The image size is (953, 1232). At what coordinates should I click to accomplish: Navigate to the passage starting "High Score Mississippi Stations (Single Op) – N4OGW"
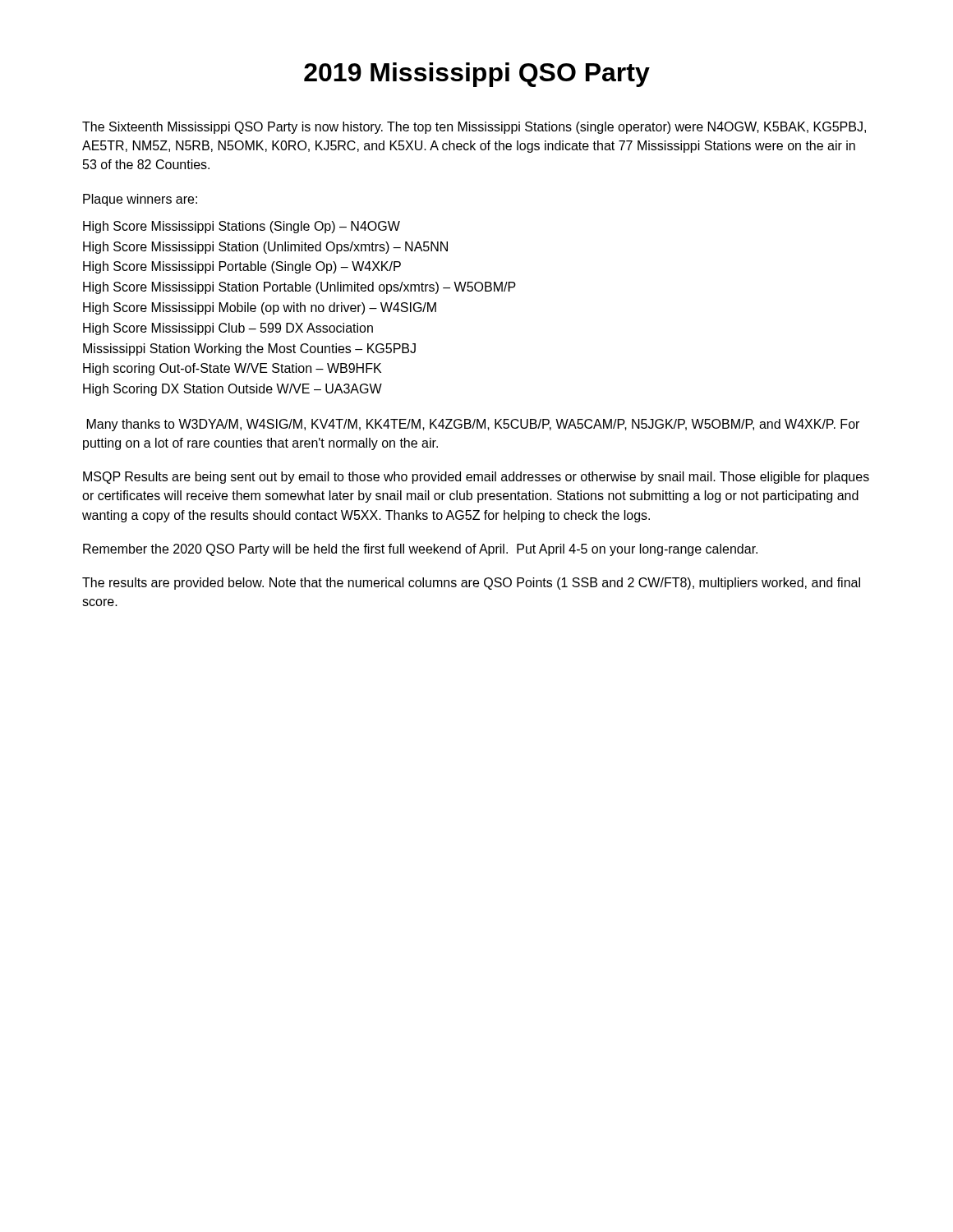pos(241,226)
